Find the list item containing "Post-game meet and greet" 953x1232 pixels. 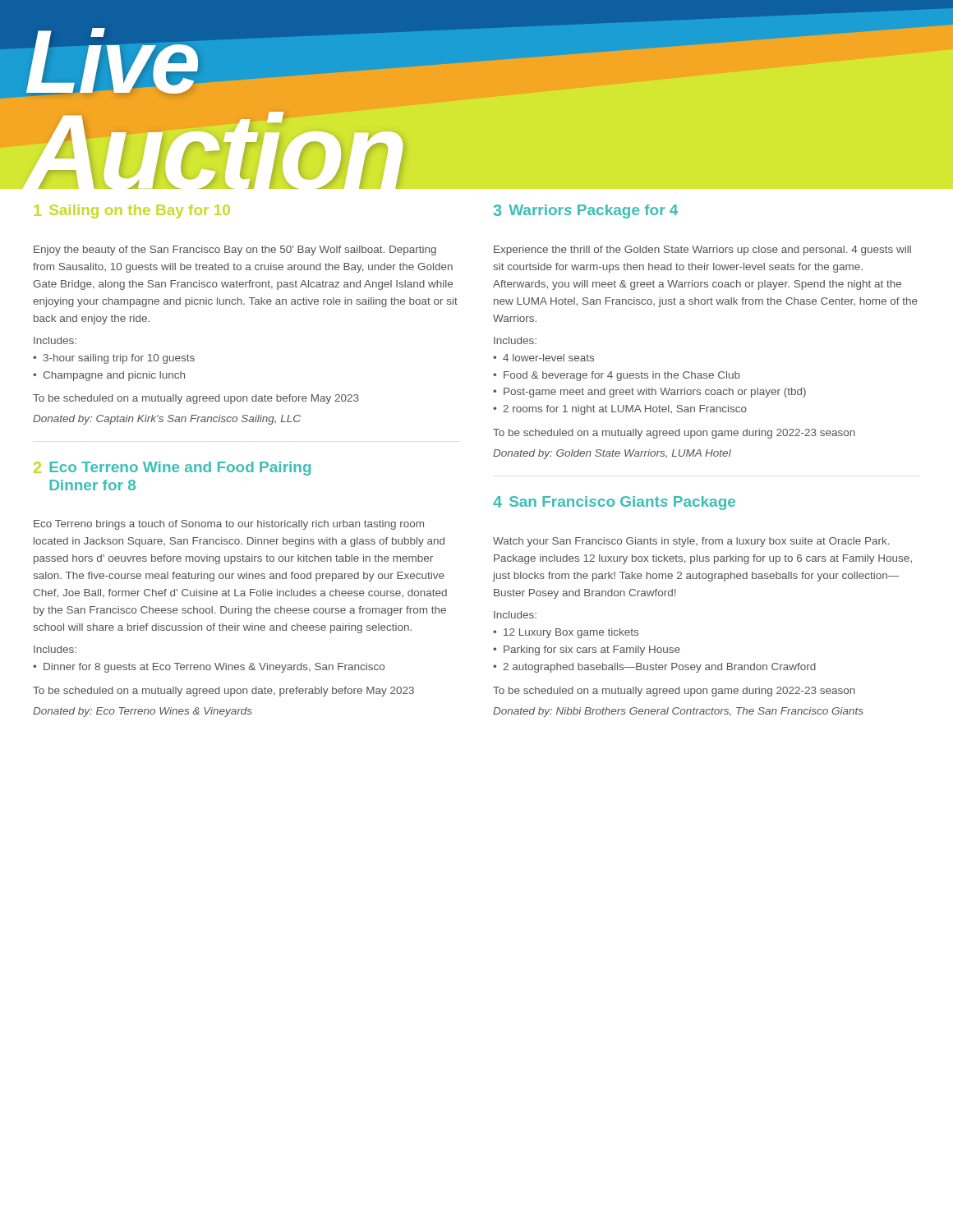(655, 392)
